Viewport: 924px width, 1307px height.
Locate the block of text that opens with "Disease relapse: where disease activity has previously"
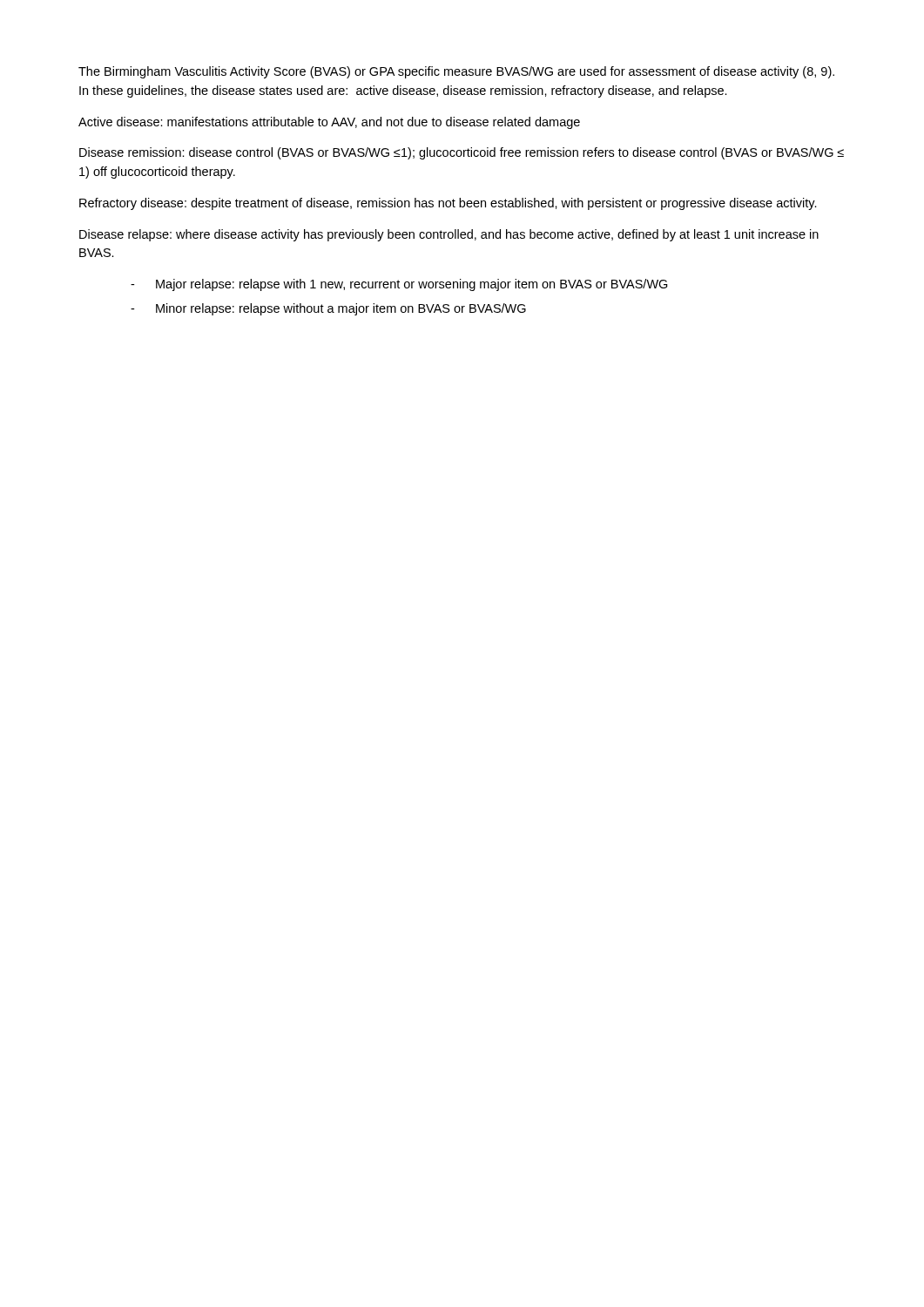449,243
